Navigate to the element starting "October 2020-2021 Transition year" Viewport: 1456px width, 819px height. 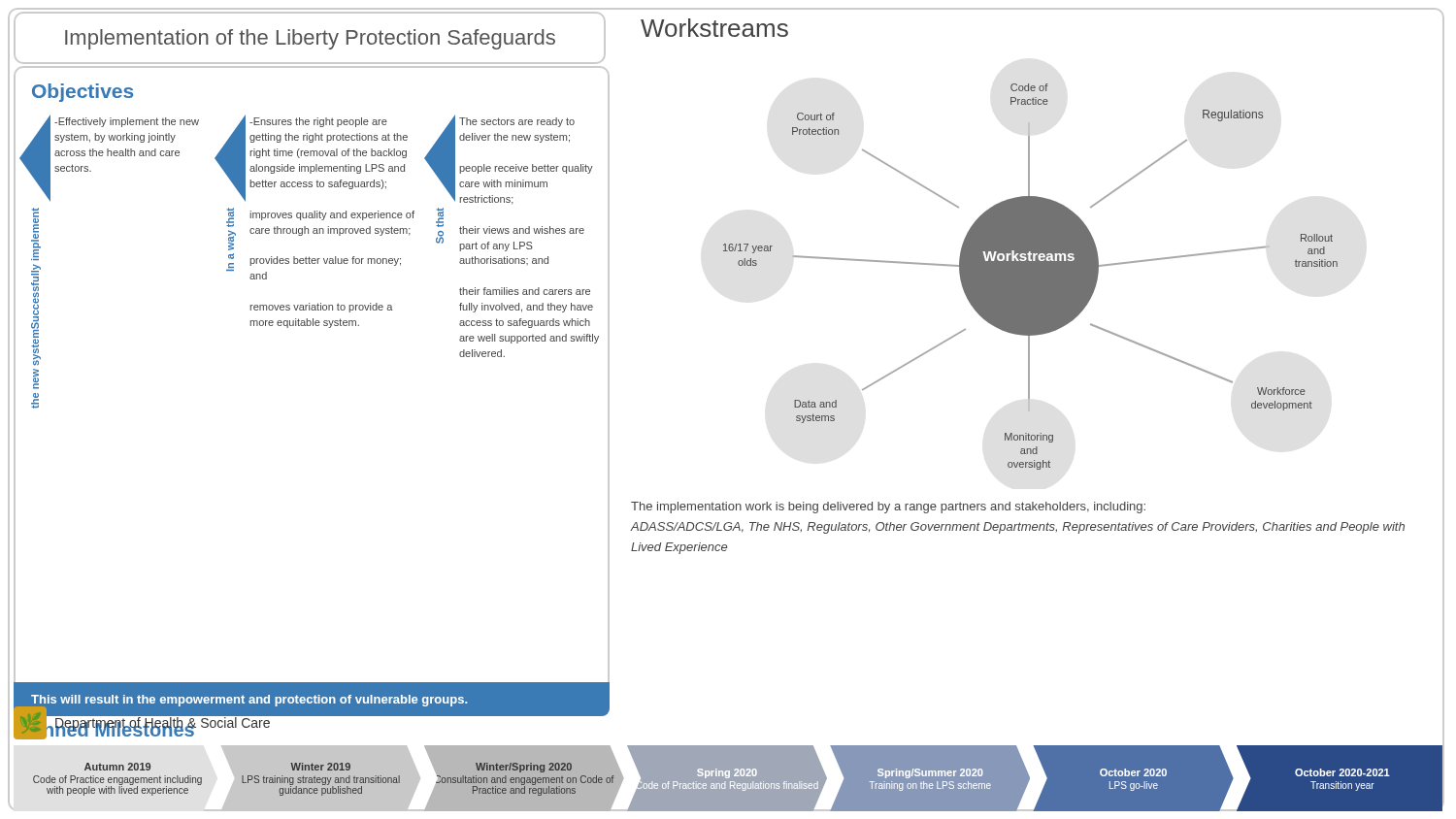[1342, 778]
